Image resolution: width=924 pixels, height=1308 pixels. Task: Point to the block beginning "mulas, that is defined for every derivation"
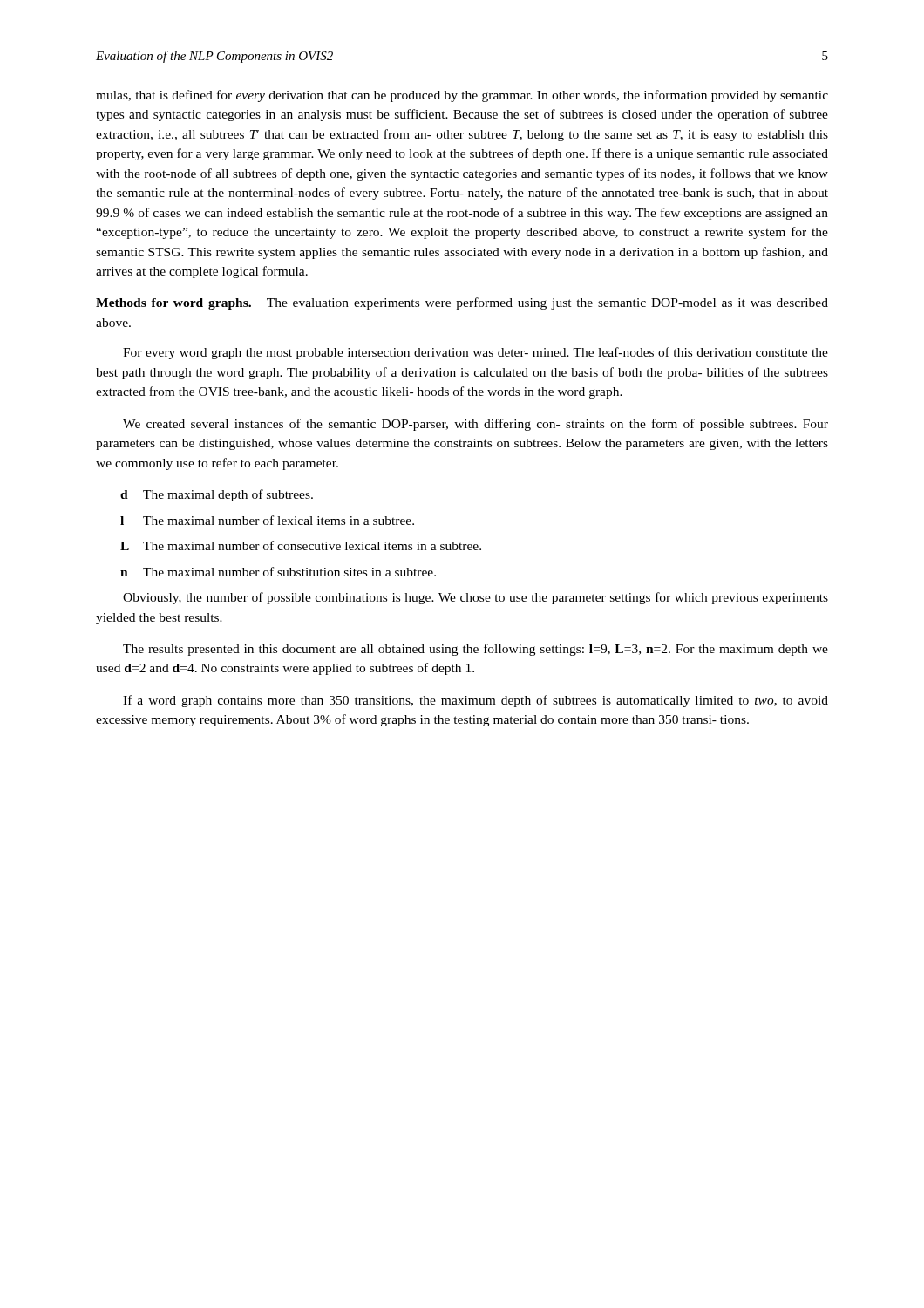tap(462, 183)
